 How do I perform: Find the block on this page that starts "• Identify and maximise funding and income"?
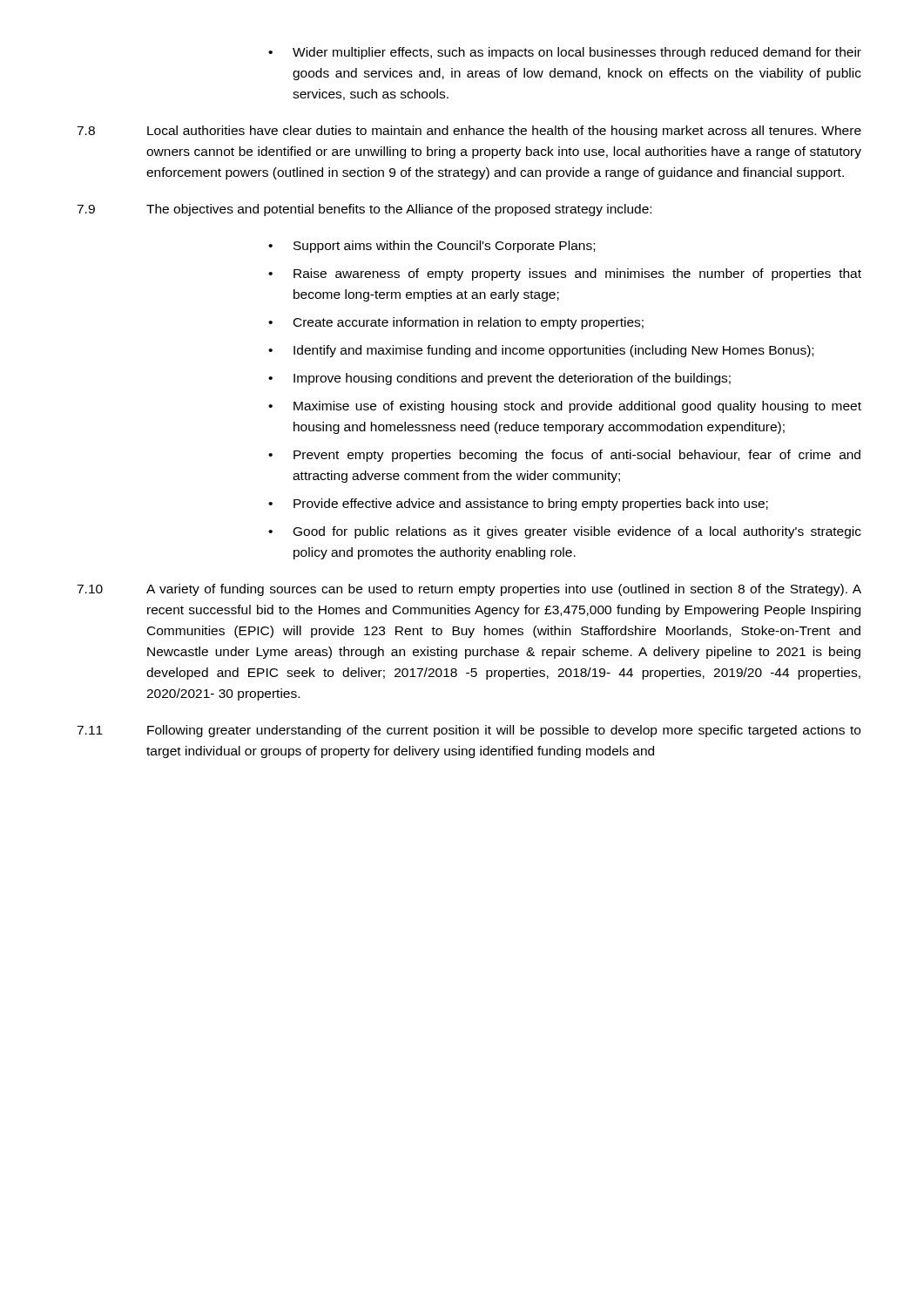(x=565, y=350)
